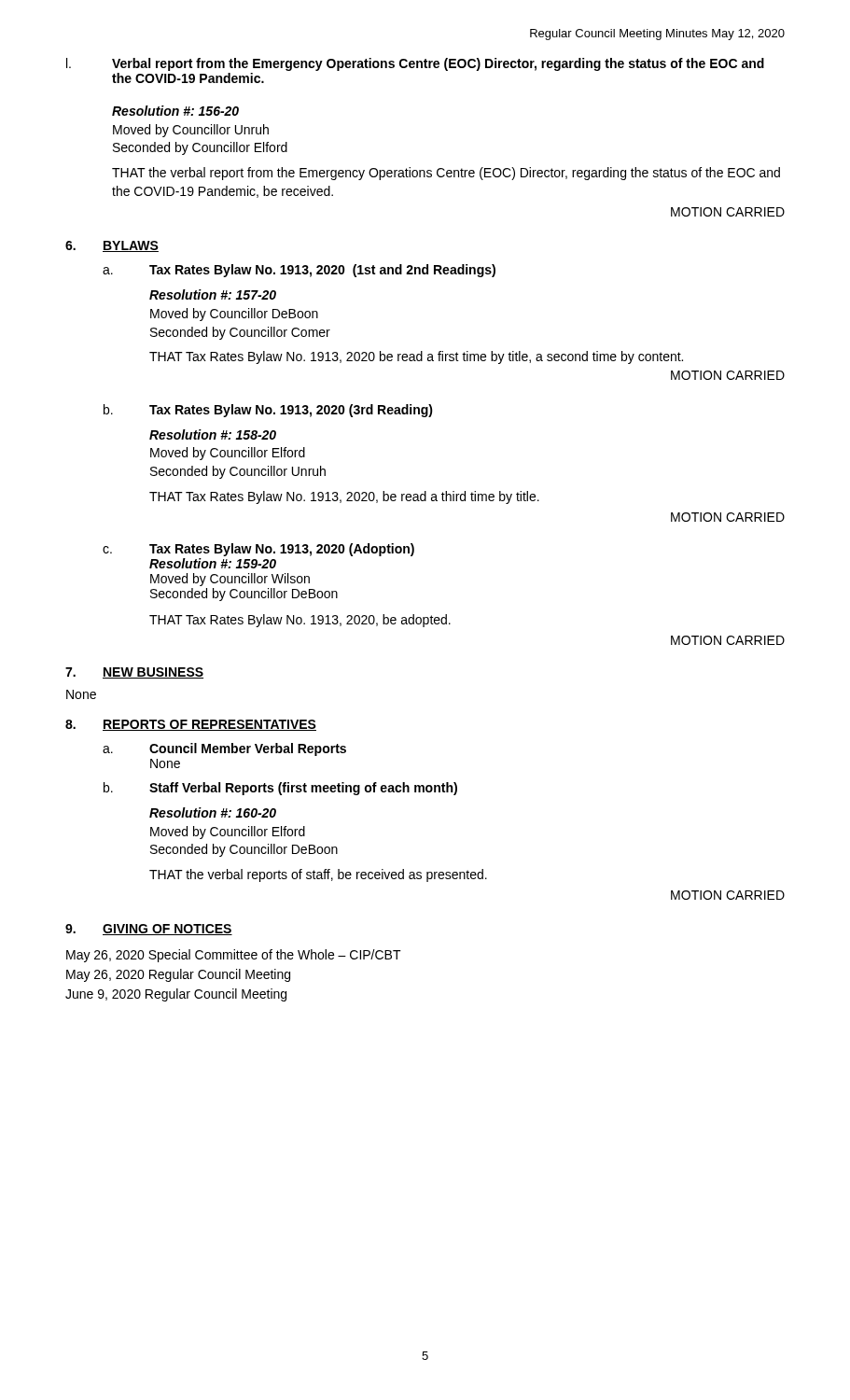Point to the element starting "May 26, 2020 Special Committee"

coord(233,975)
